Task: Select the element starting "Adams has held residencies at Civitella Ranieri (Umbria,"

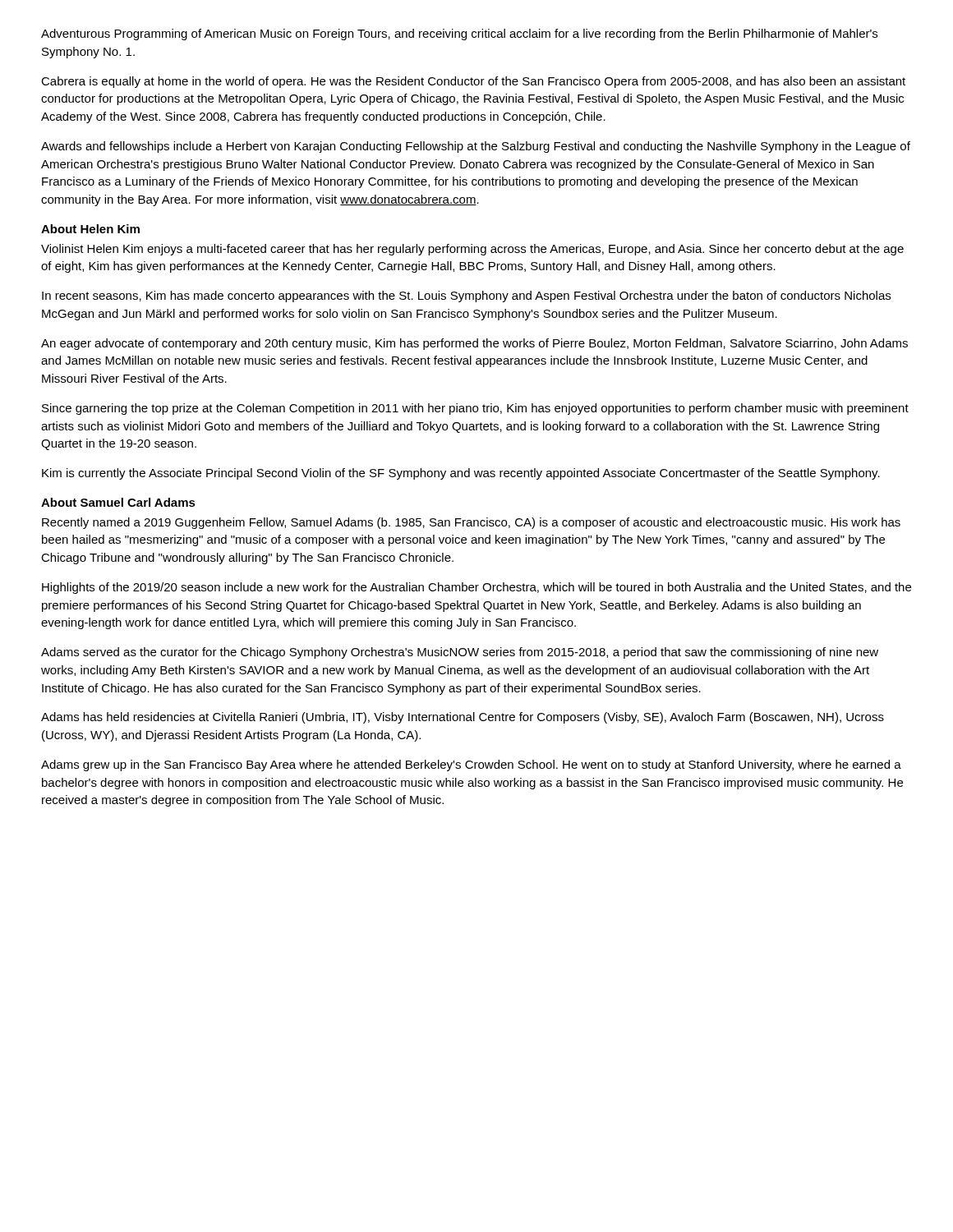Action: [x=462, y=726]
